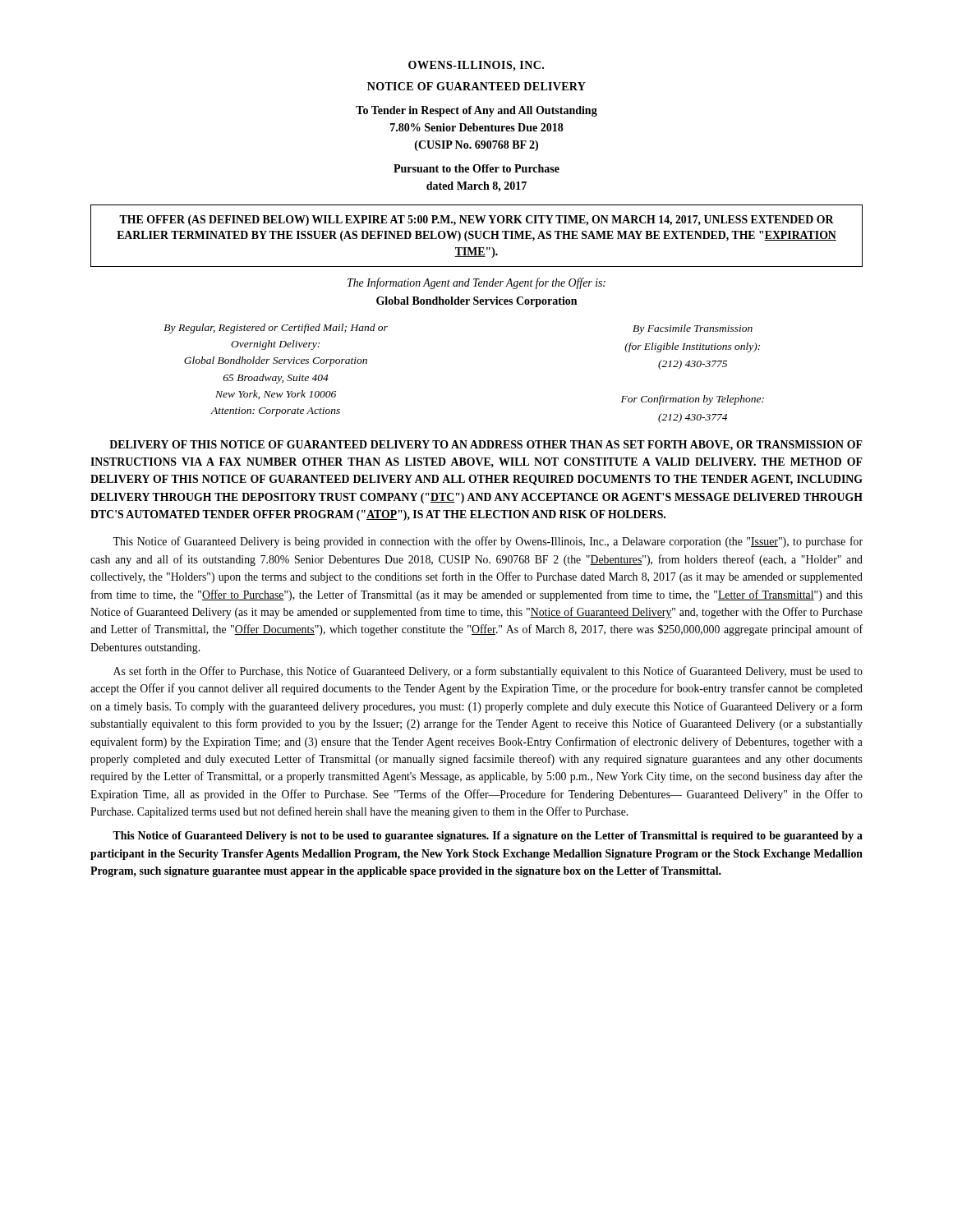Point to the block beginning "The Information Agent and Tender"
Viewport: 953px width, 1232px height.
coord(476,283)
